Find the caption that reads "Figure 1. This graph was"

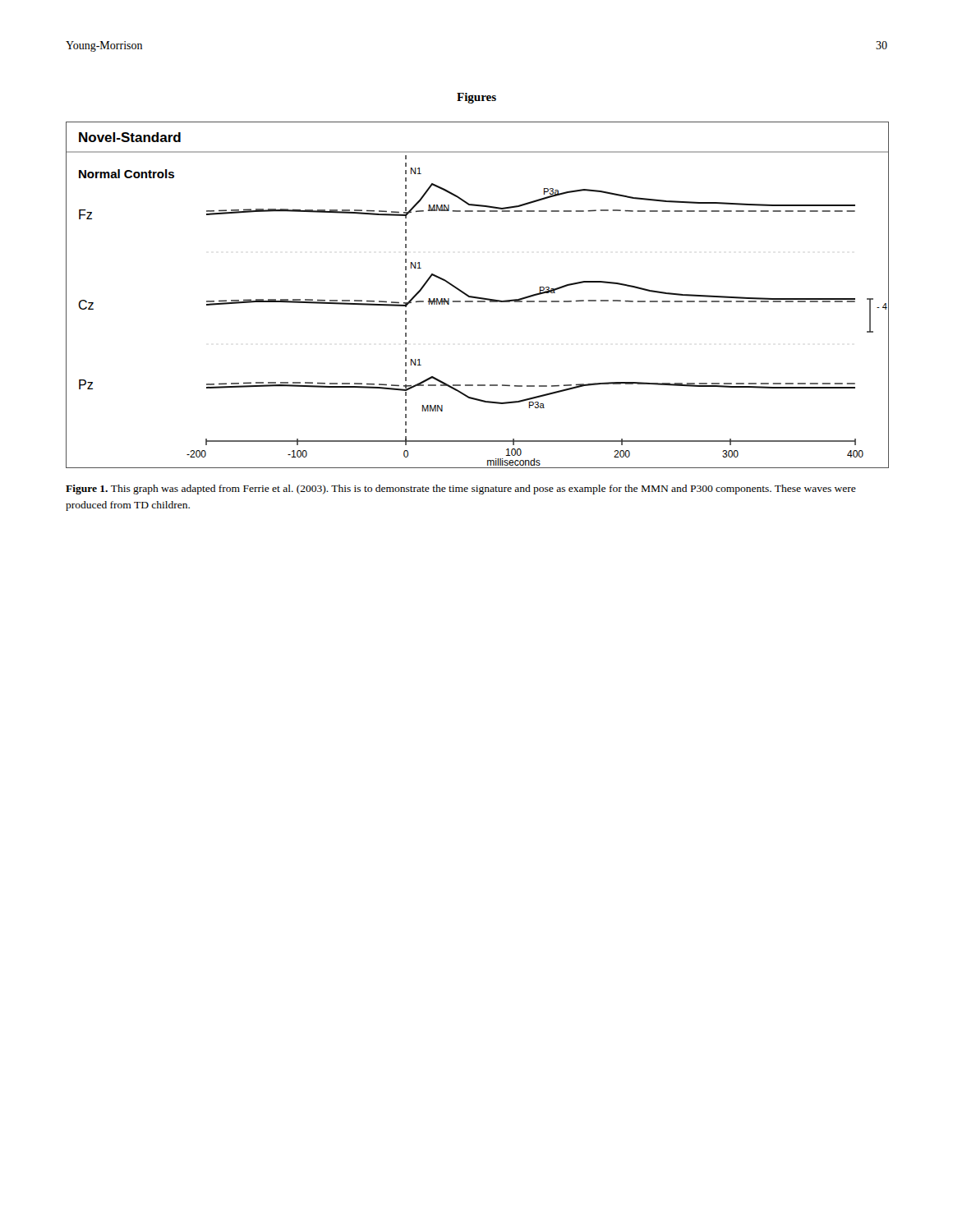point(461,497)
